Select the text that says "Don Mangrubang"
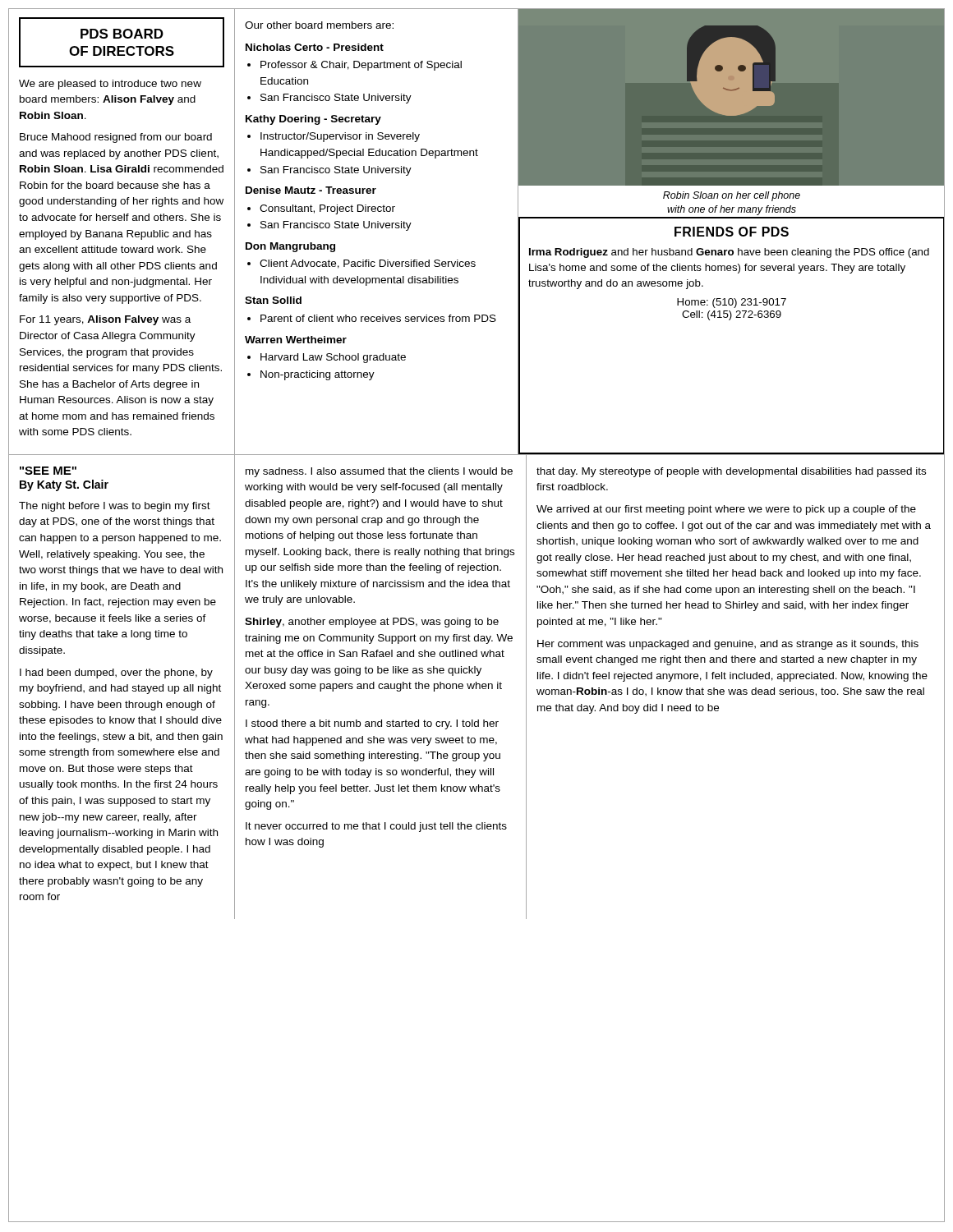Viewport: 953px width, 1232px height. tap(290, 247)
